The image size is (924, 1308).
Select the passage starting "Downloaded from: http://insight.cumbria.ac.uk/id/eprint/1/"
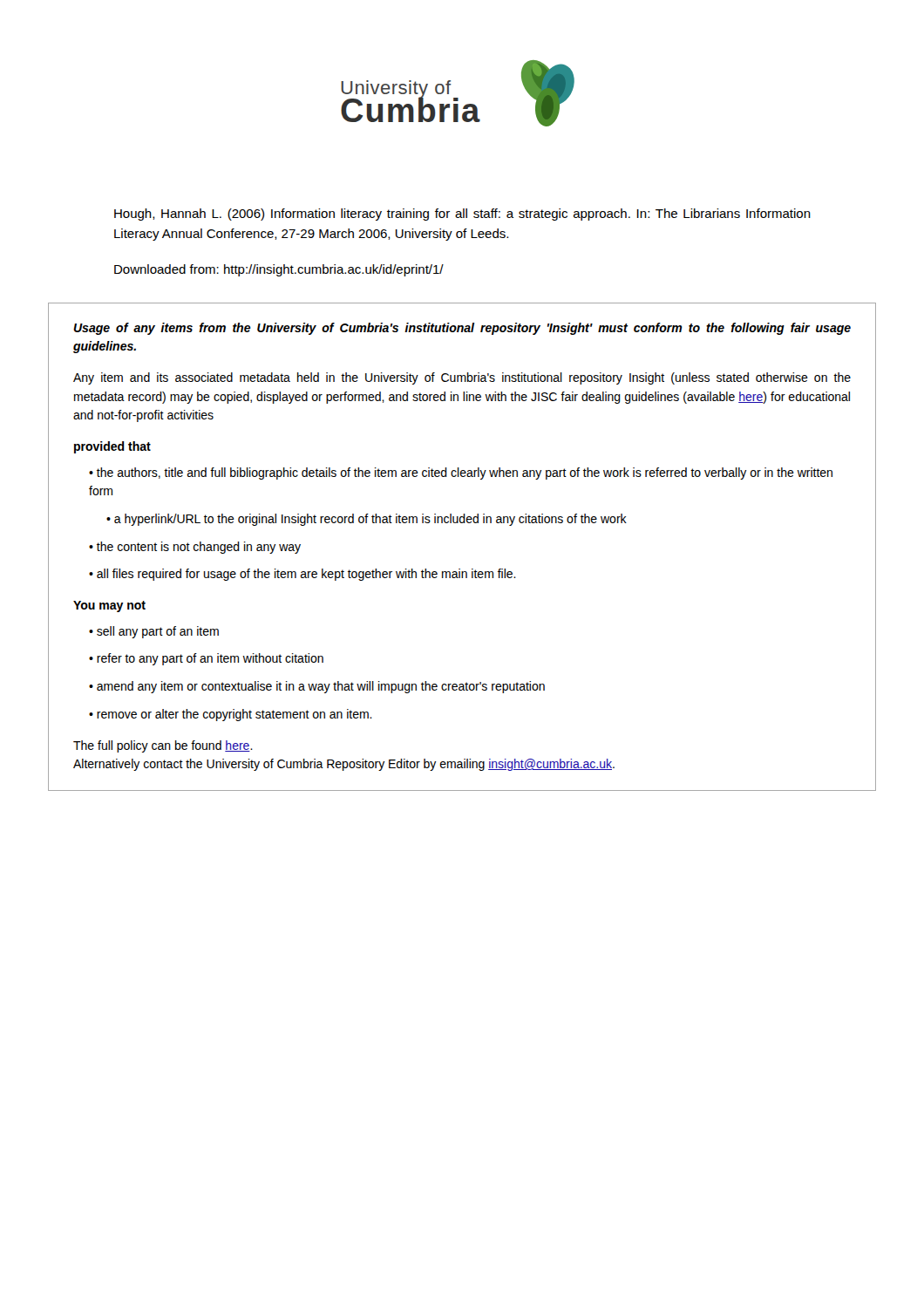278,269
